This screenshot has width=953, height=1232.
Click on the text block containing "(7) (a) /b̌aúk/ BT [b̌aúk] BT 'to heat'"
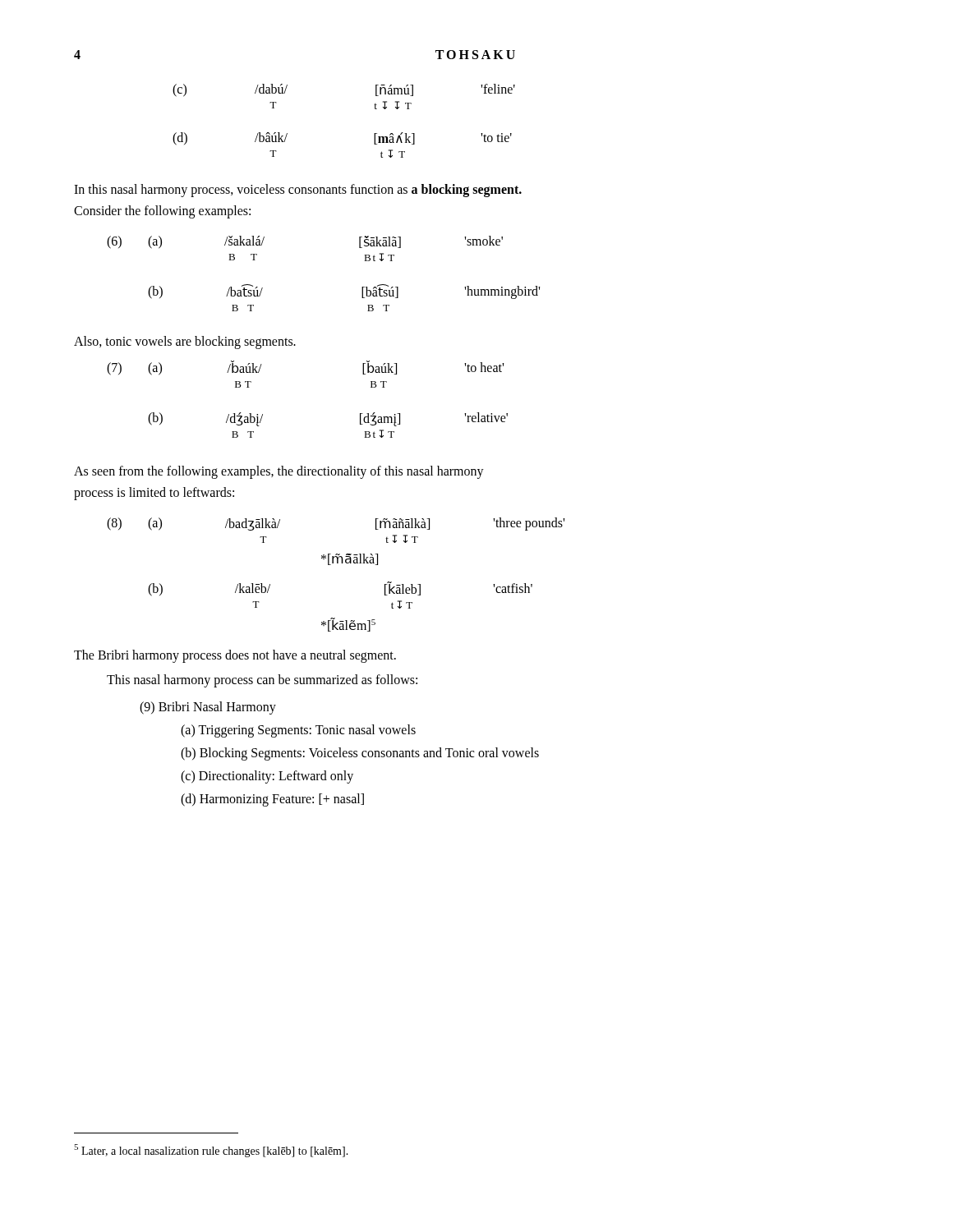tap(115, 368)
